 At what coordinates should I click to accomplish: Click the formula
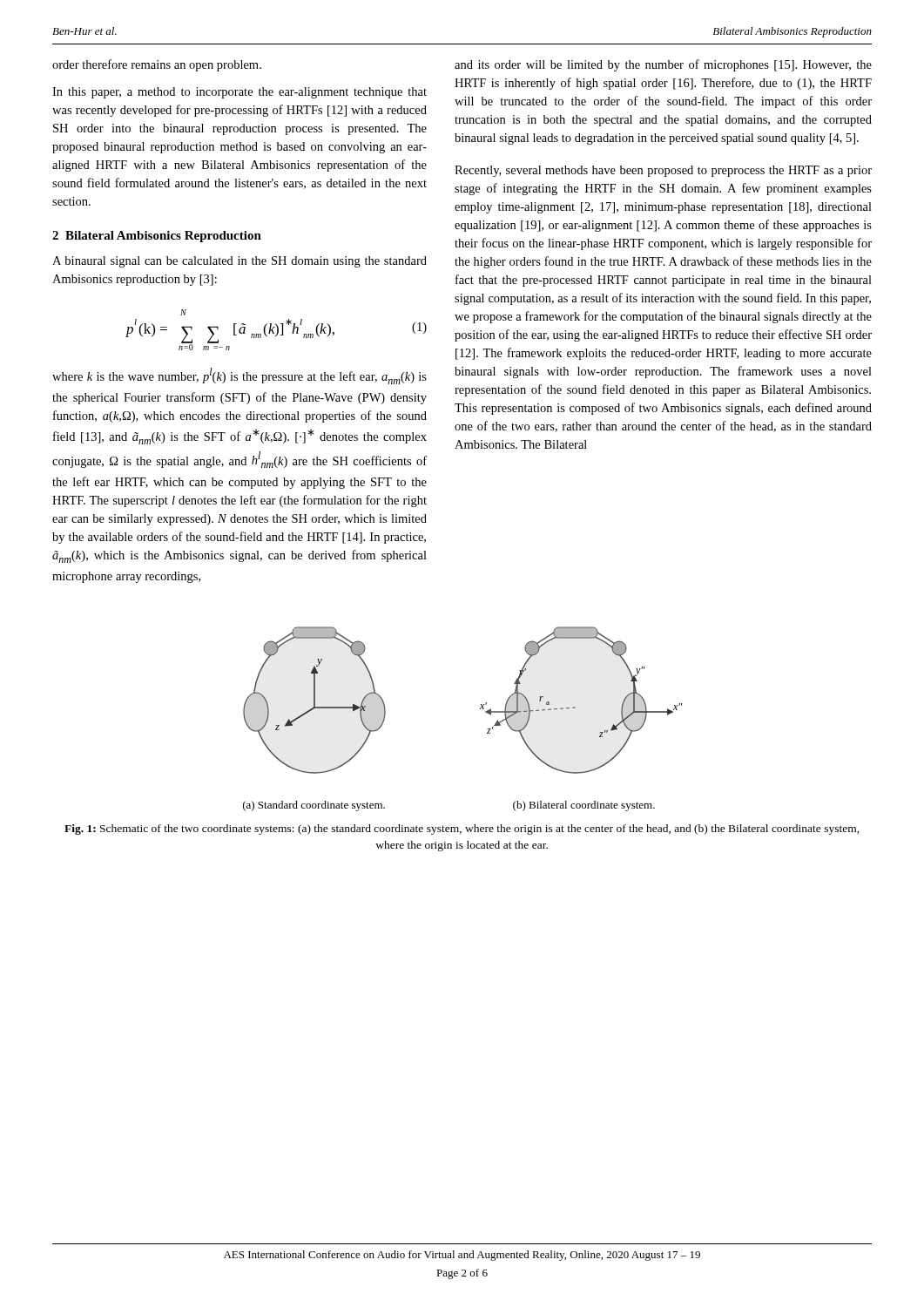click(x=277, y=327)
